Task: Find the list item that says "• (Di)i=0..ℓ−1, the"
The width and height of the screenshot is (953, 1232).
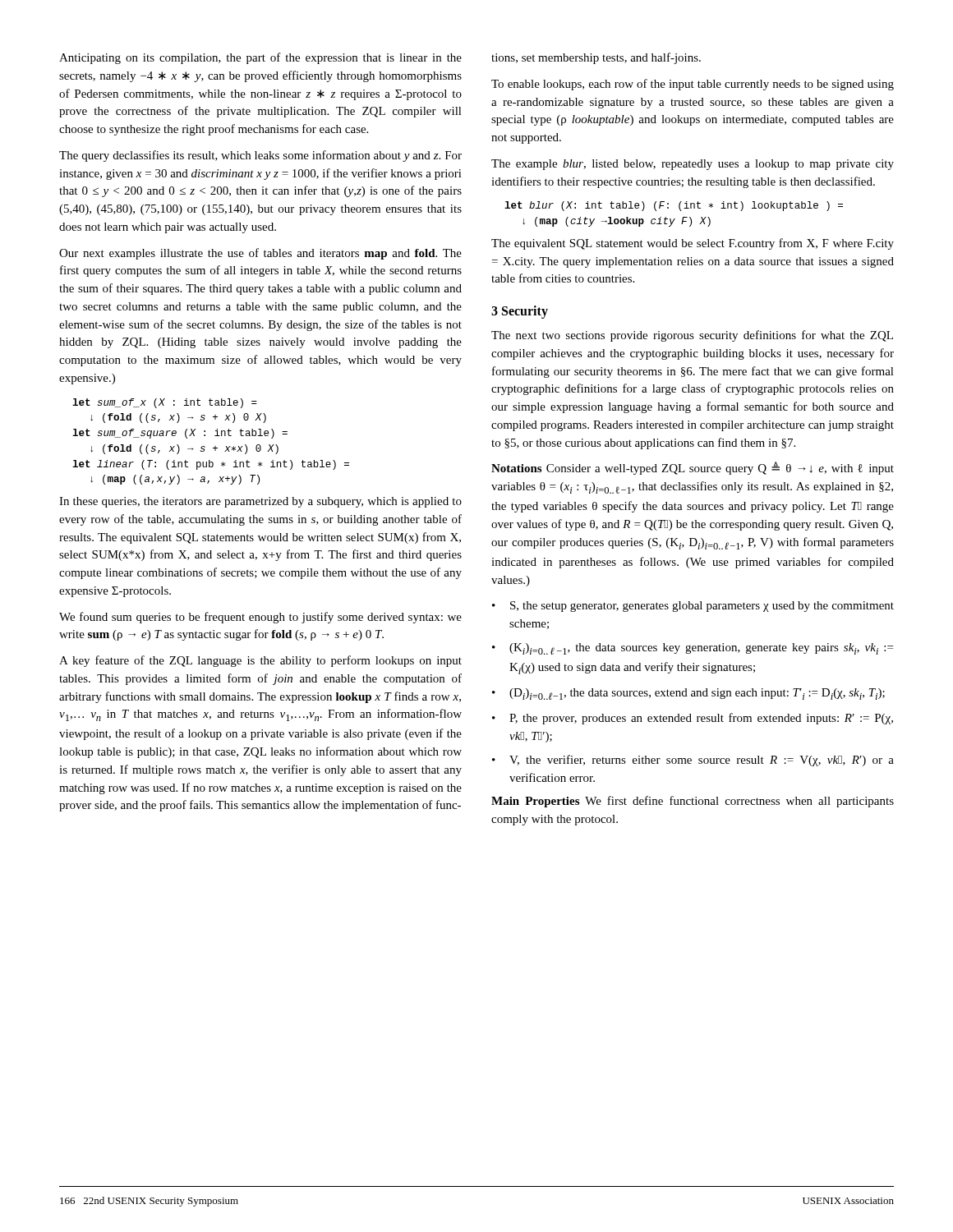Action: point(693,694)
